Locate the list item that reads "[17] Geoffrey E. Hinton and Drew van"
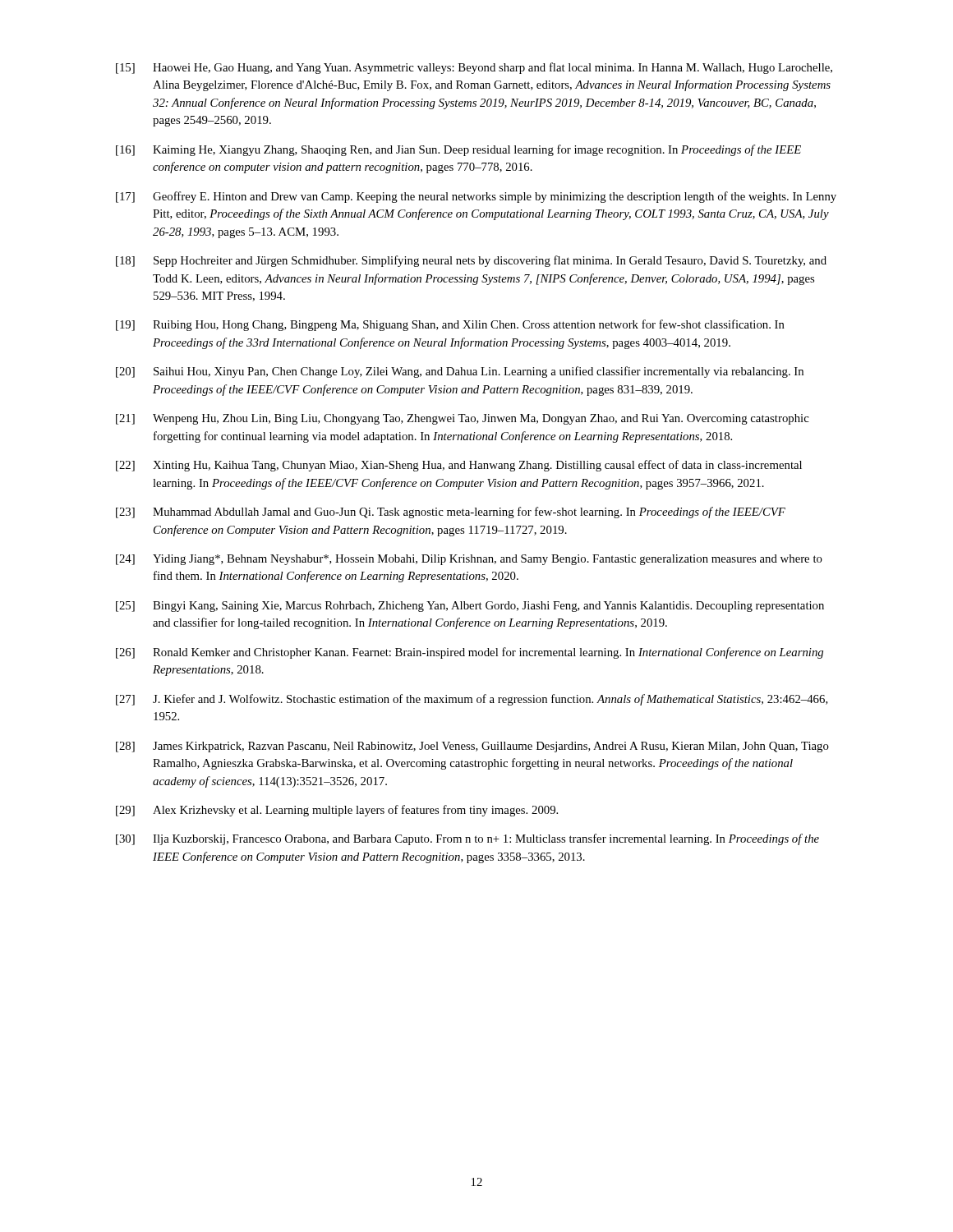The width and height of the screenshot is (953, 1232). tap(476, 214)
